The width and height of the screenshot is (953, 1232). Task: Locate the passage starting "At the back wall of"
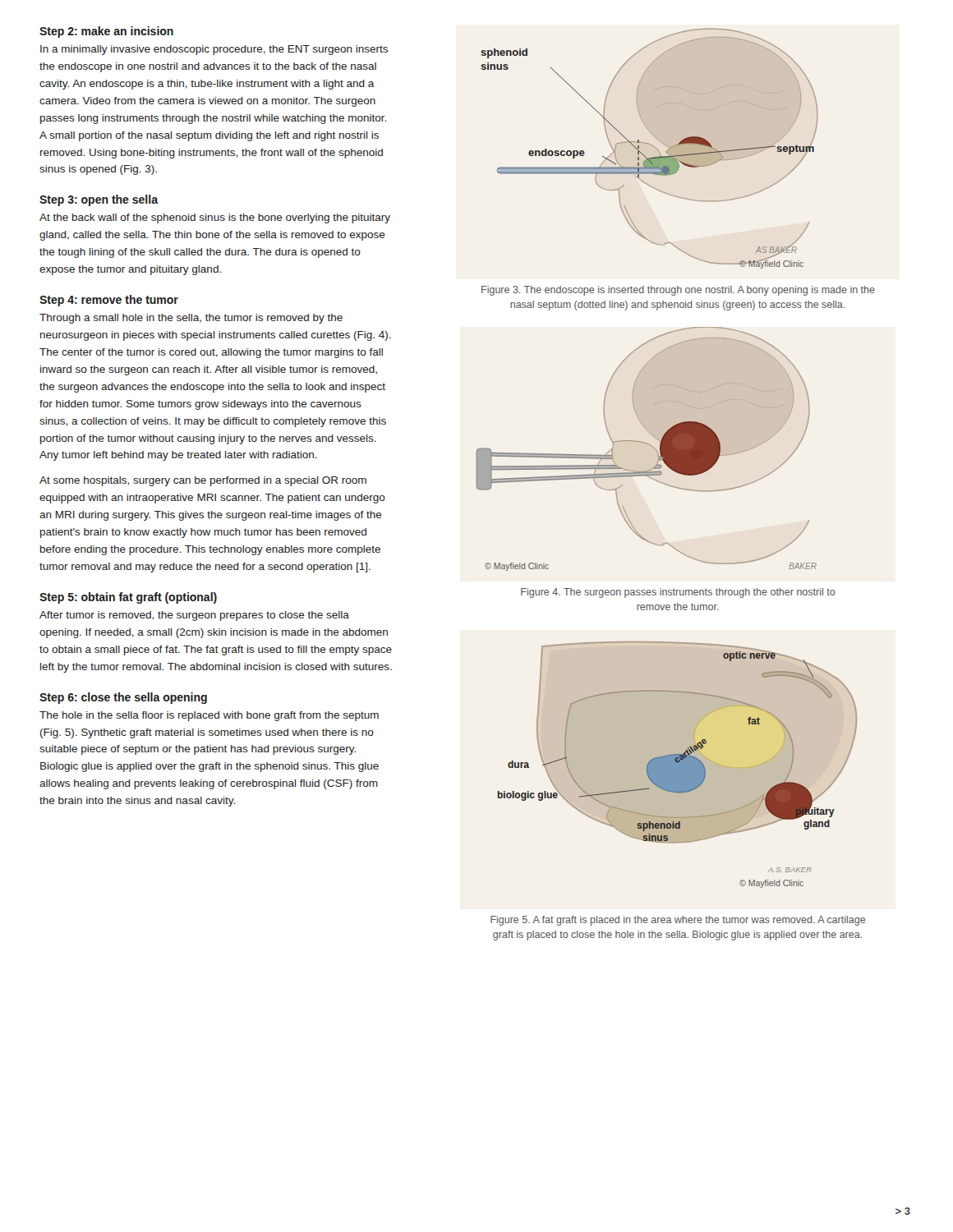pos(215,243)
